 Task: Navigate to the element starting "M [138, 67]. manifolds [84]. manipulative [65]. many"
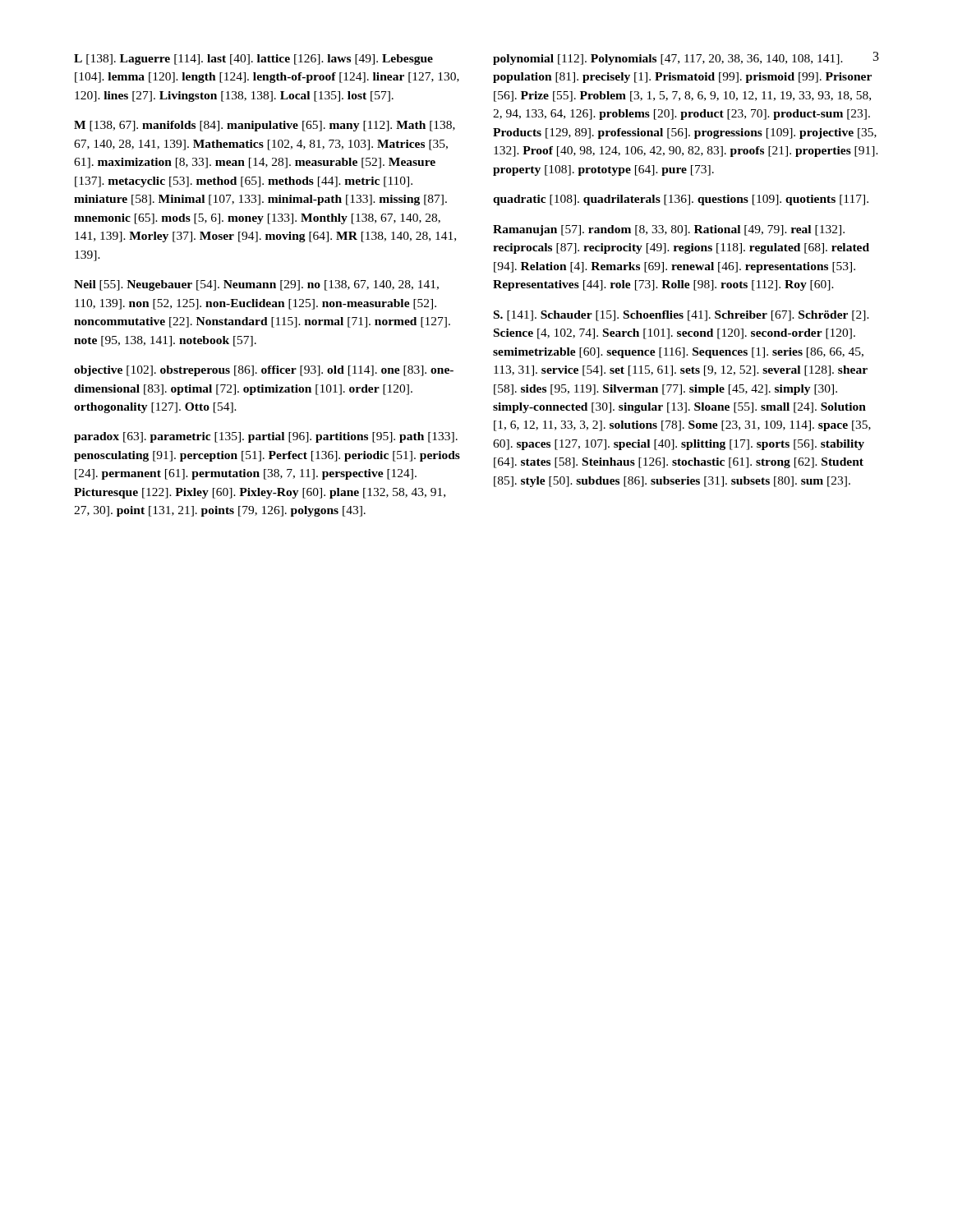pyautogui.click(x=265, y=189)
